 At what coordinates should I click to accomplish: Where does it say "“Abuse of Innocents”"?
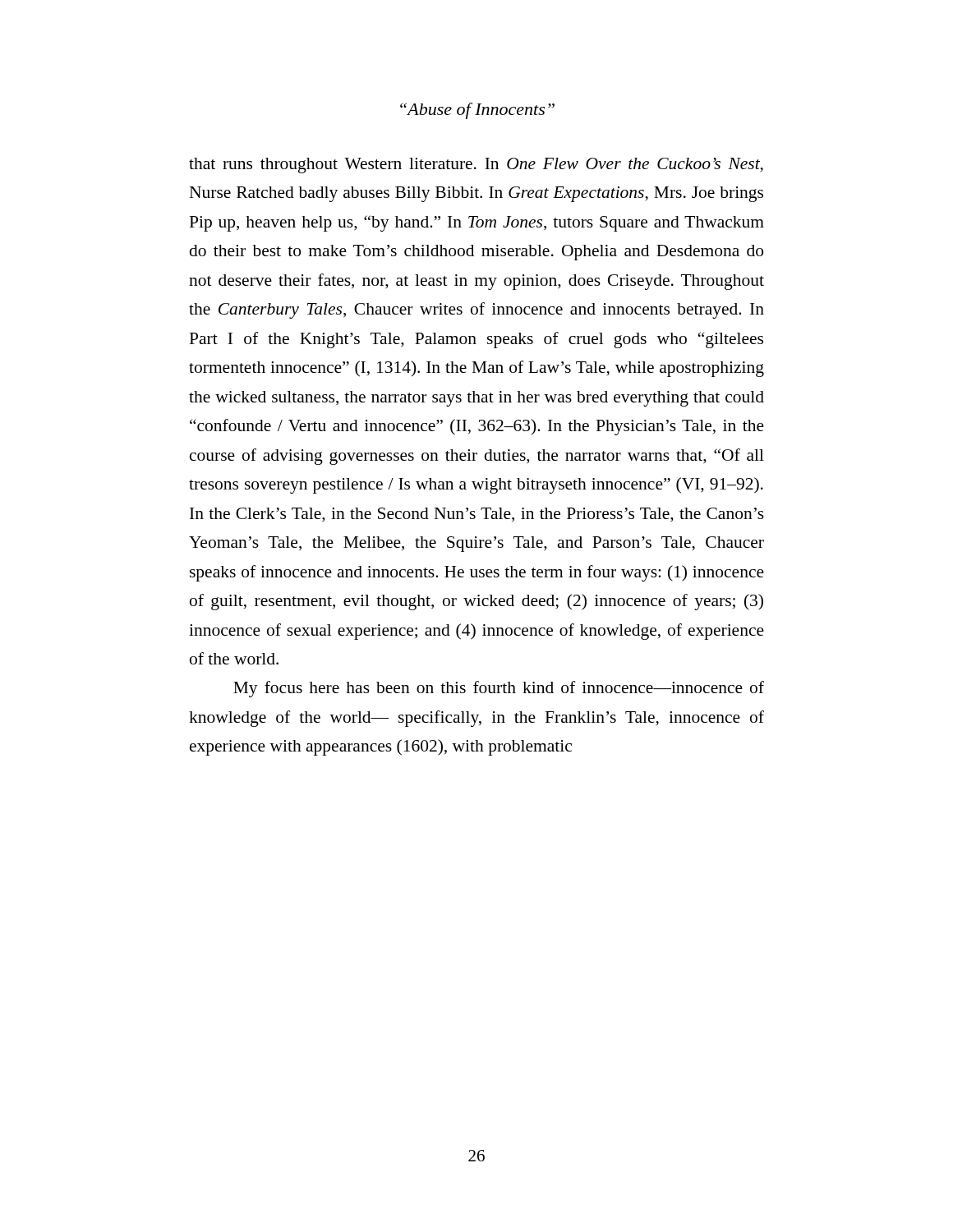[476, 109]
